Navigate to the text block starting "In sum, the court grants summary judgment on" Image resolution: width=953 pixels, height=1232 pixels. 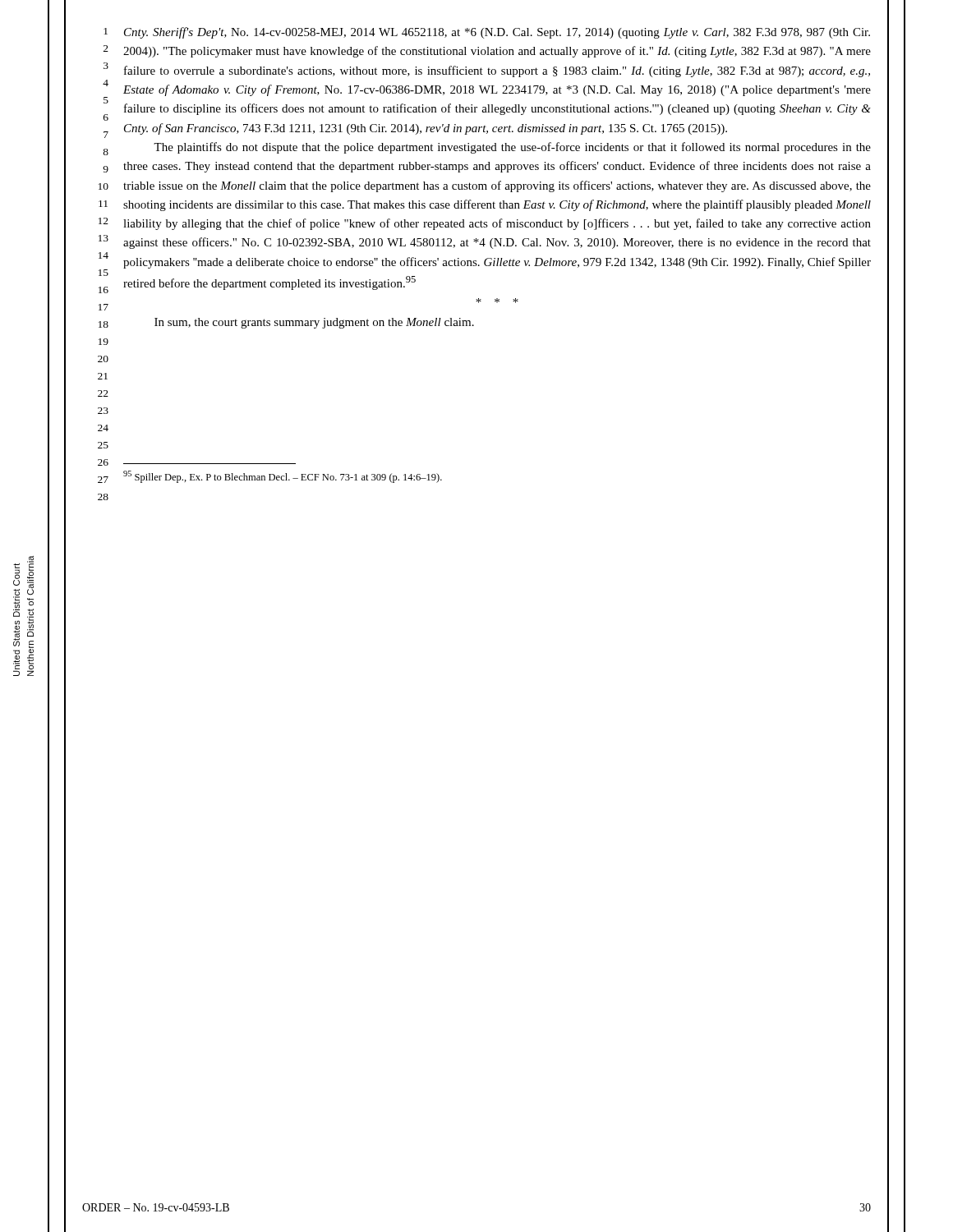pos(314,323)
